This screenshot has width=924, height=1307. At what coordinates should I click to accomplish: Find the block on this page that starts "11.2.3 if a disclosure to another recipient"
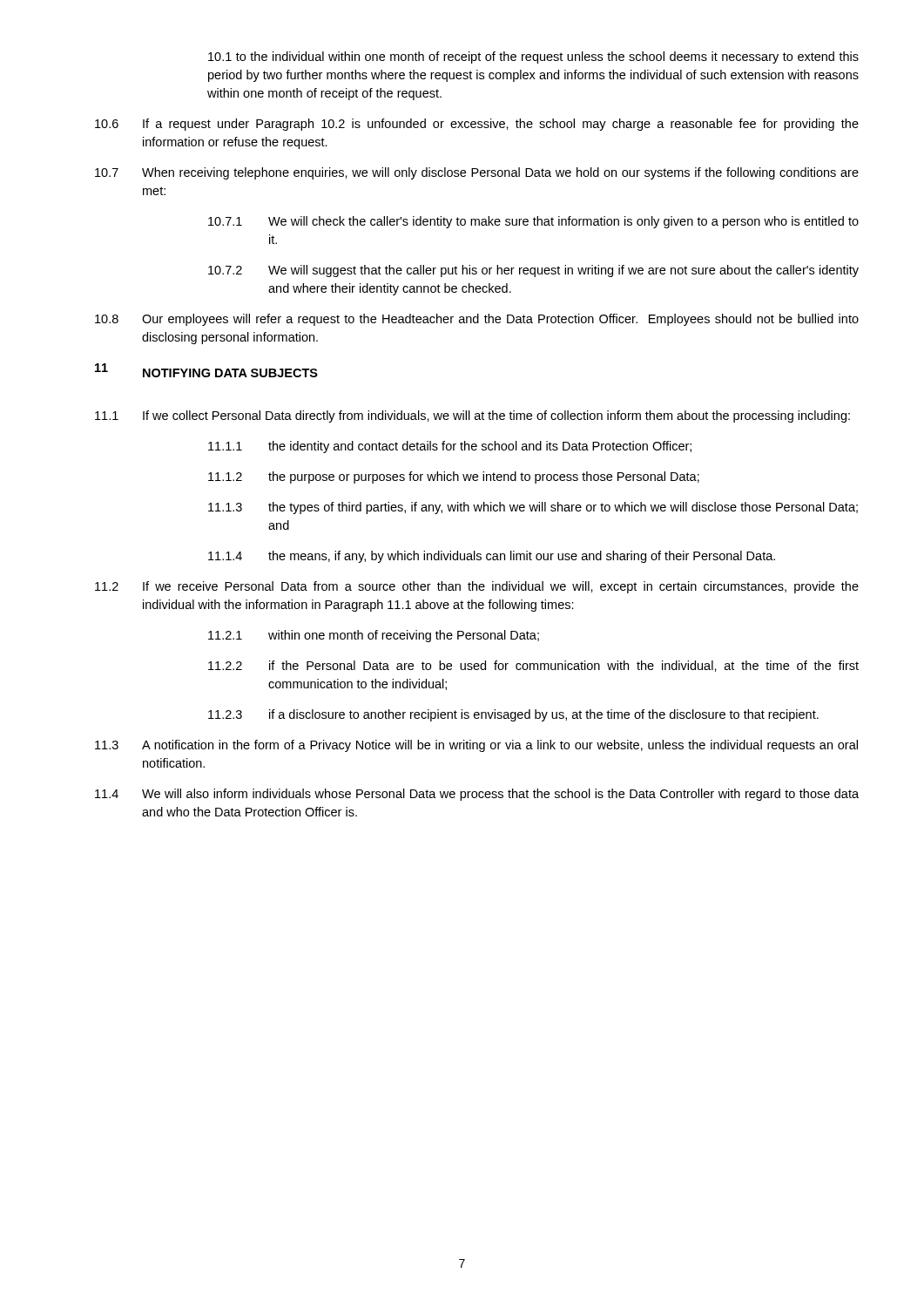pyautogui.click(x=533, y=715)
